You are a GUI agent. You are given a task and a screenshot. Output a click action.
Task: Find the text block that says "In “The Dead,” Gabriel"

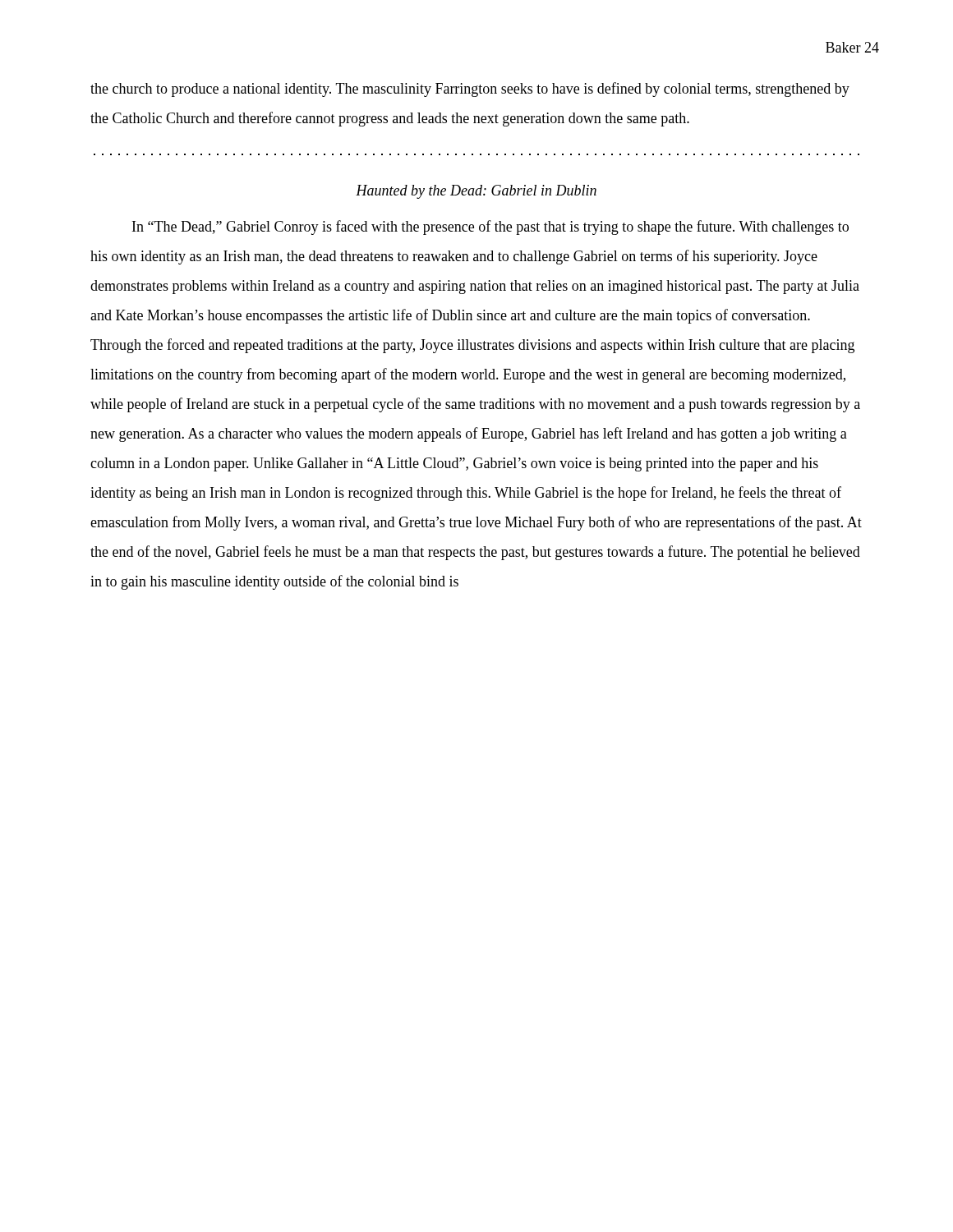[476, 404]
